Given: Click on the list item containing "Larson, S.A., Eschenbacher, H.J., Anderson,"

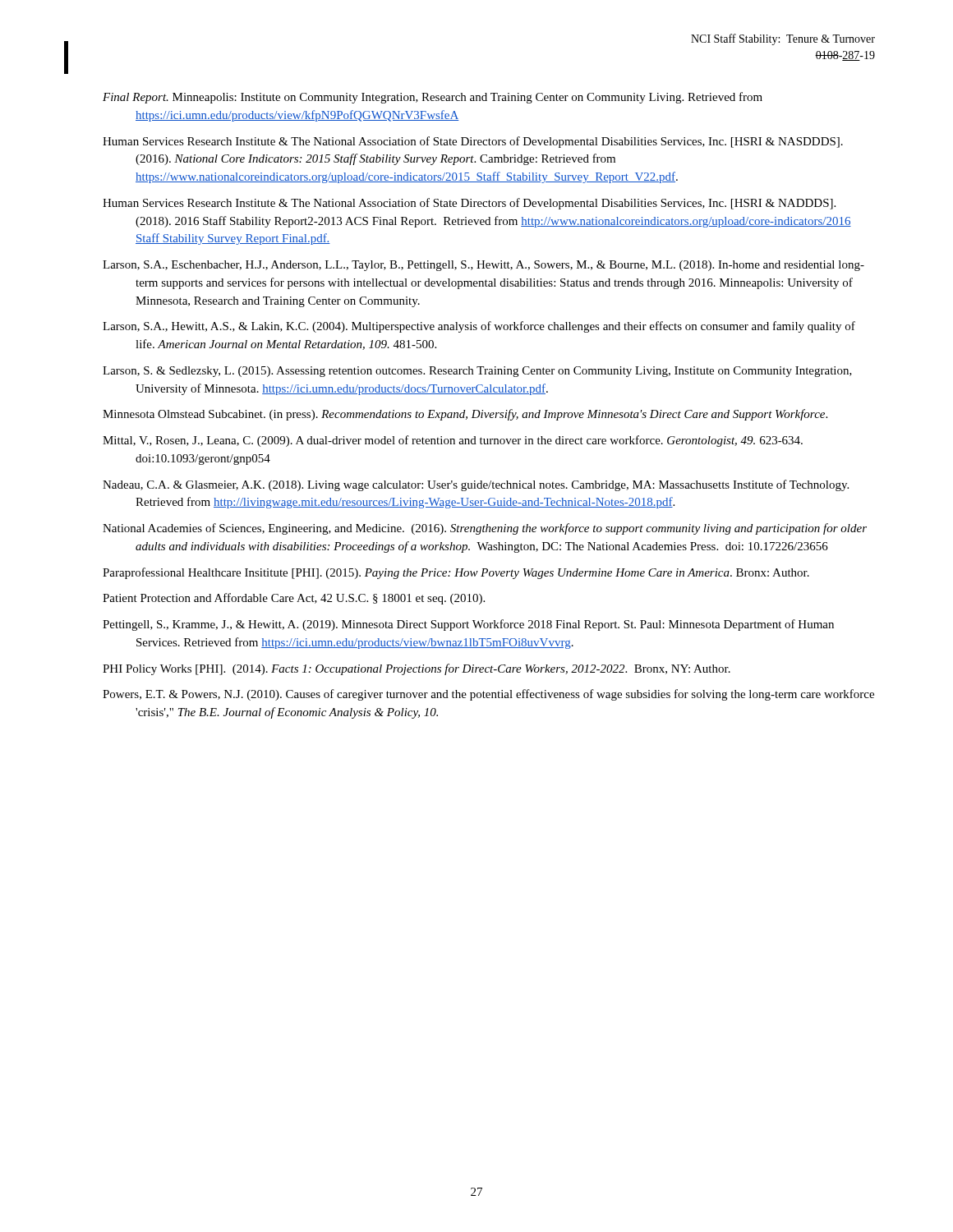Looking at the screenshot, I should click(483, 282).
